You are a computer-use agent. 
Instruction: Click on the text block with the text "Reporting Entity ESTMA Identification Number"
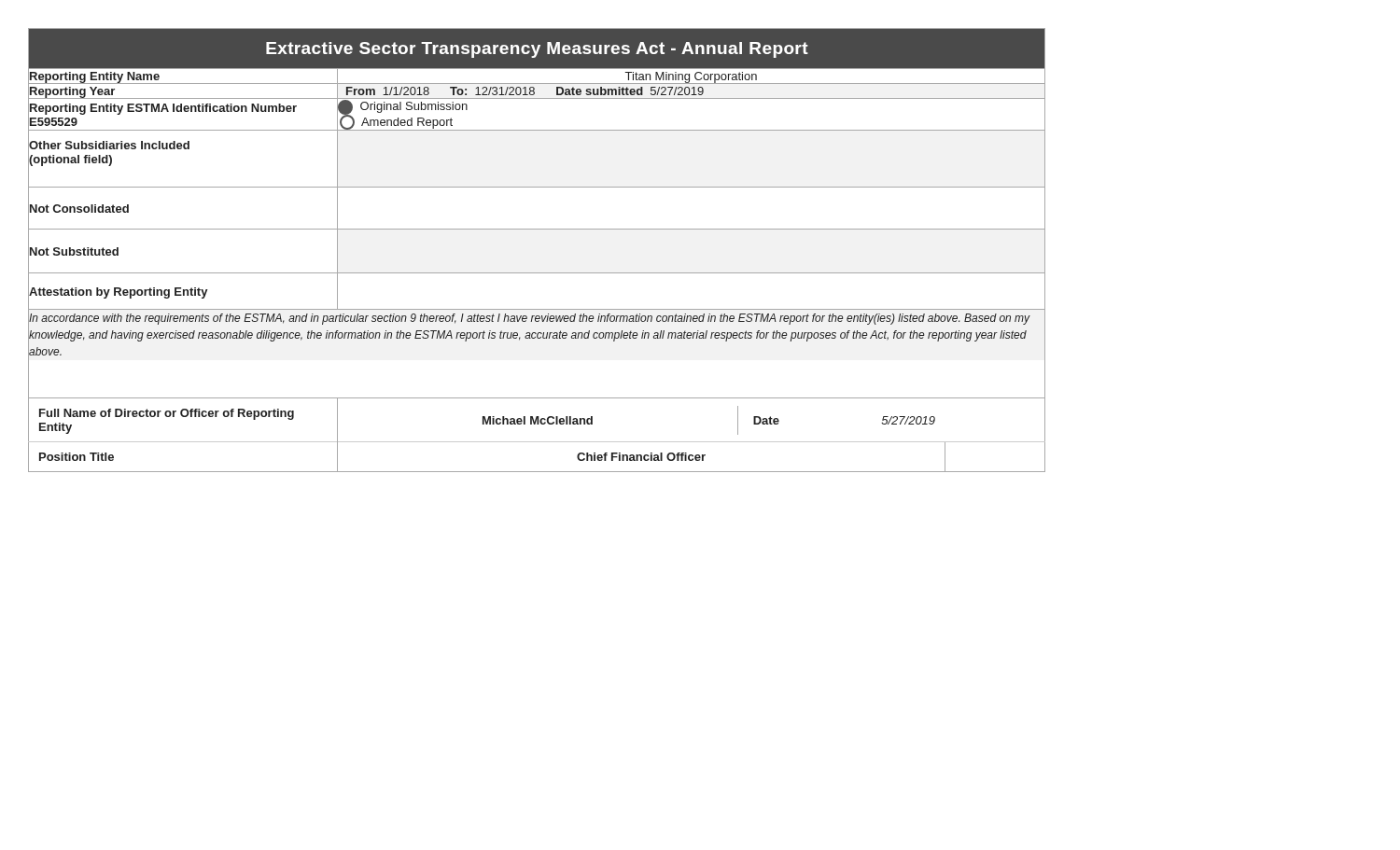pyautogui.click(x=165, y=114)
